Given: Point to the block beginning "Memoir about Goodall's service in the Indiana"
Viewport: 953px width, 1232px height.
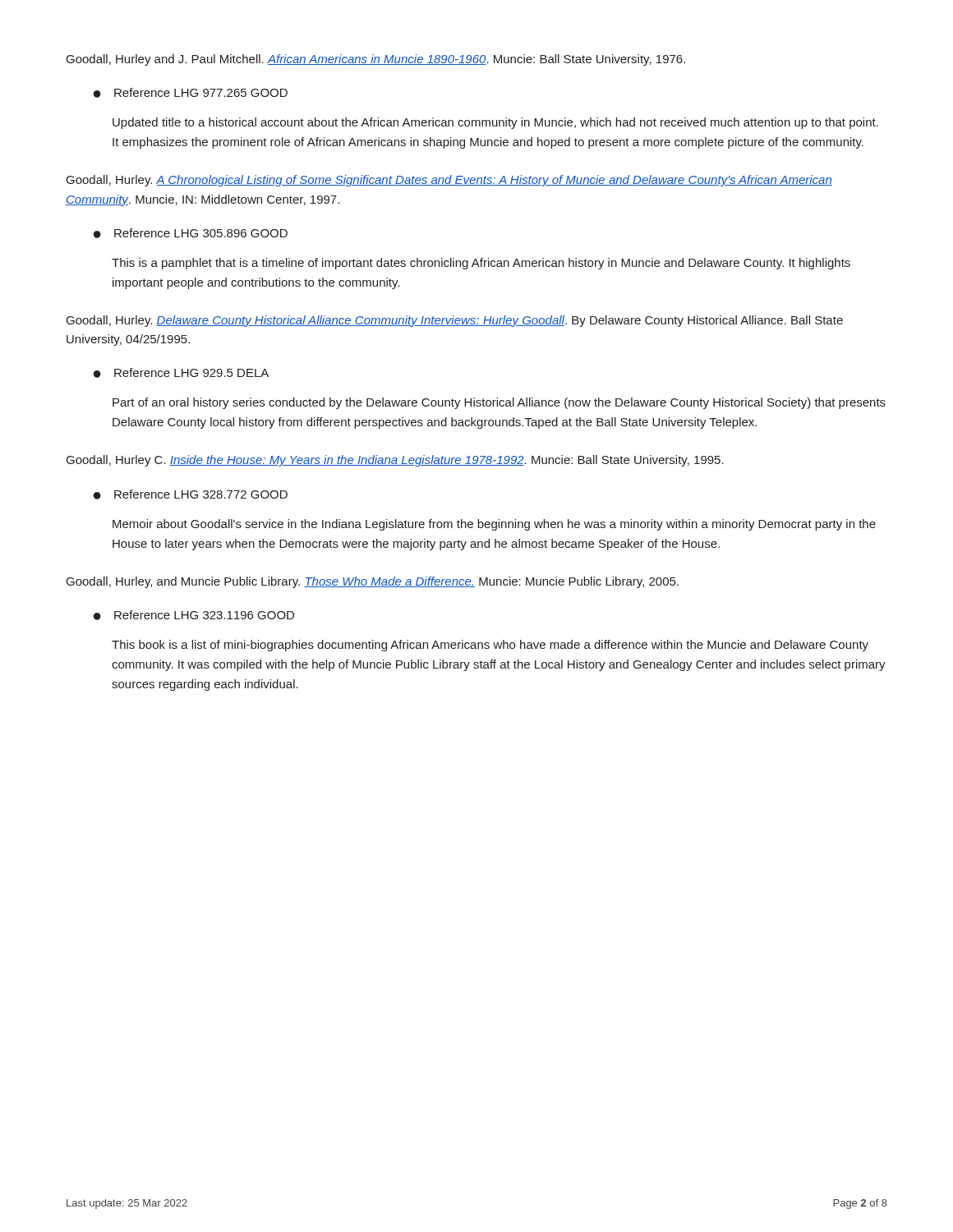Looking at the screenshot, I should (x=499, y=533).
